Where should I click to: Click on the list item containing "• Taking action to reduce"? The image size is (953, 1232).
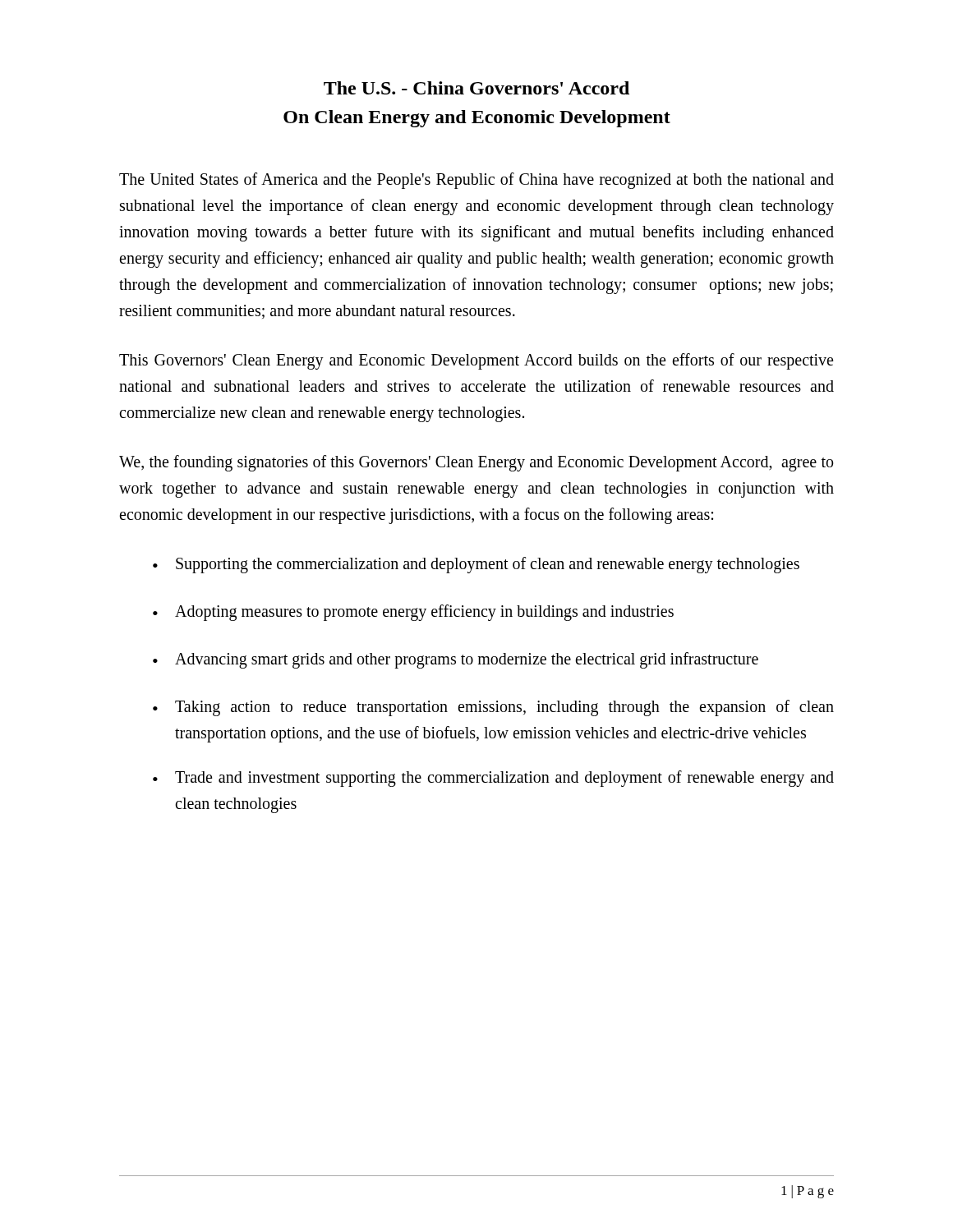(x=493, y=720)
